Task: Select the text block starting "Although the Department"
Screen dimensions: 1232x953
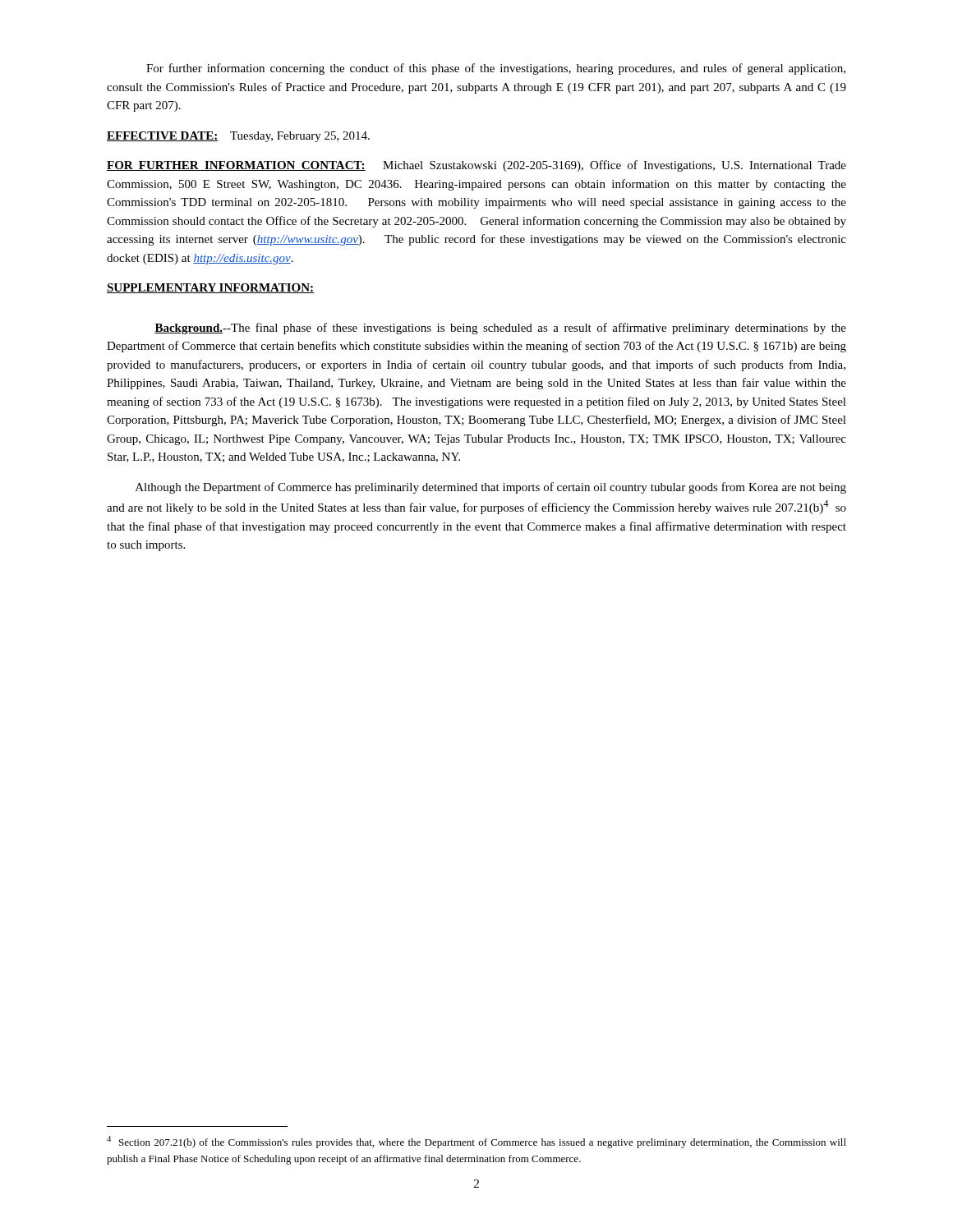Action: (476, 516)
